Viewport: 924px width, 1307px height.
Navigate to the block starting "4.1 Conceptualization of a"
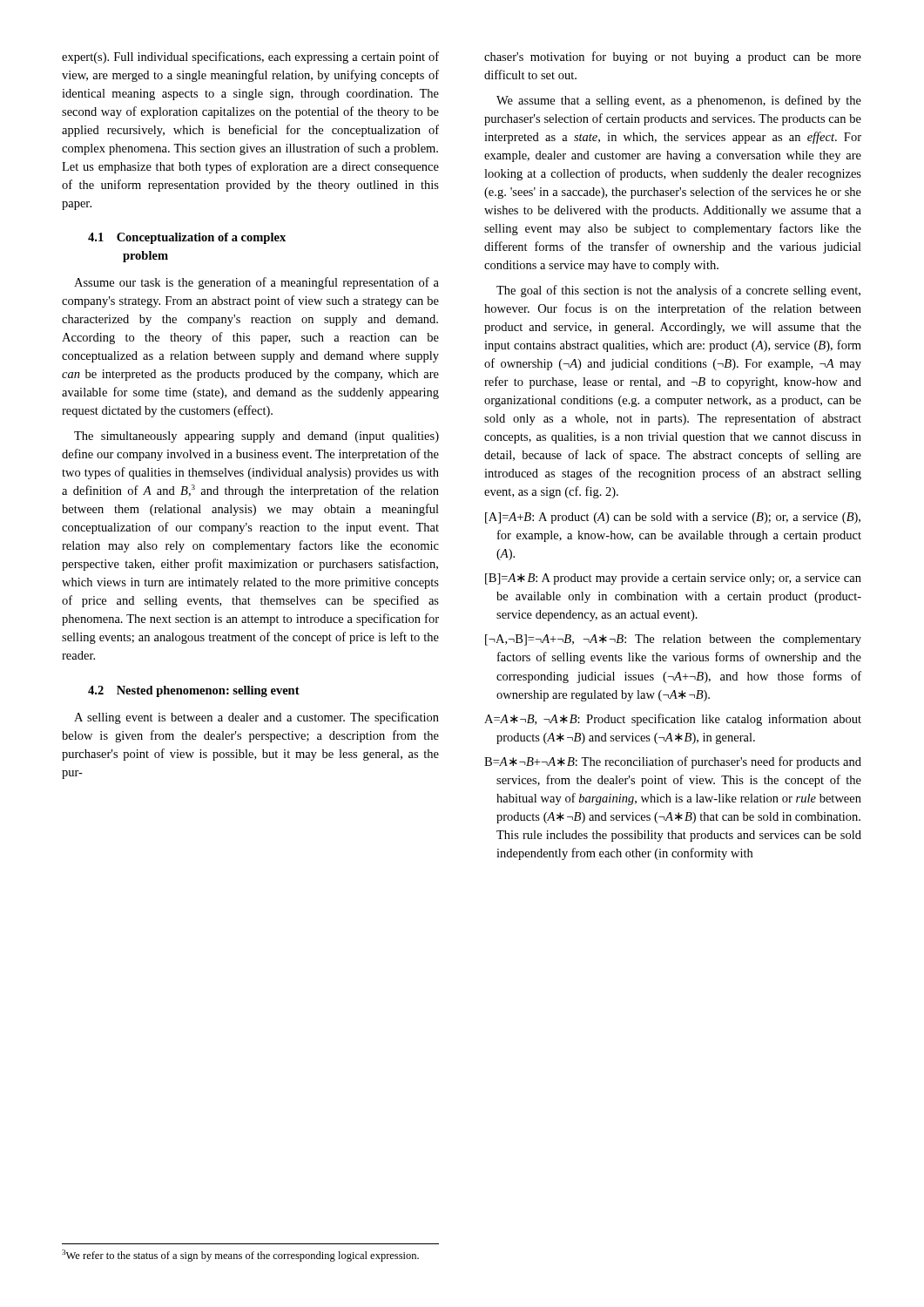tap(250, 247)
